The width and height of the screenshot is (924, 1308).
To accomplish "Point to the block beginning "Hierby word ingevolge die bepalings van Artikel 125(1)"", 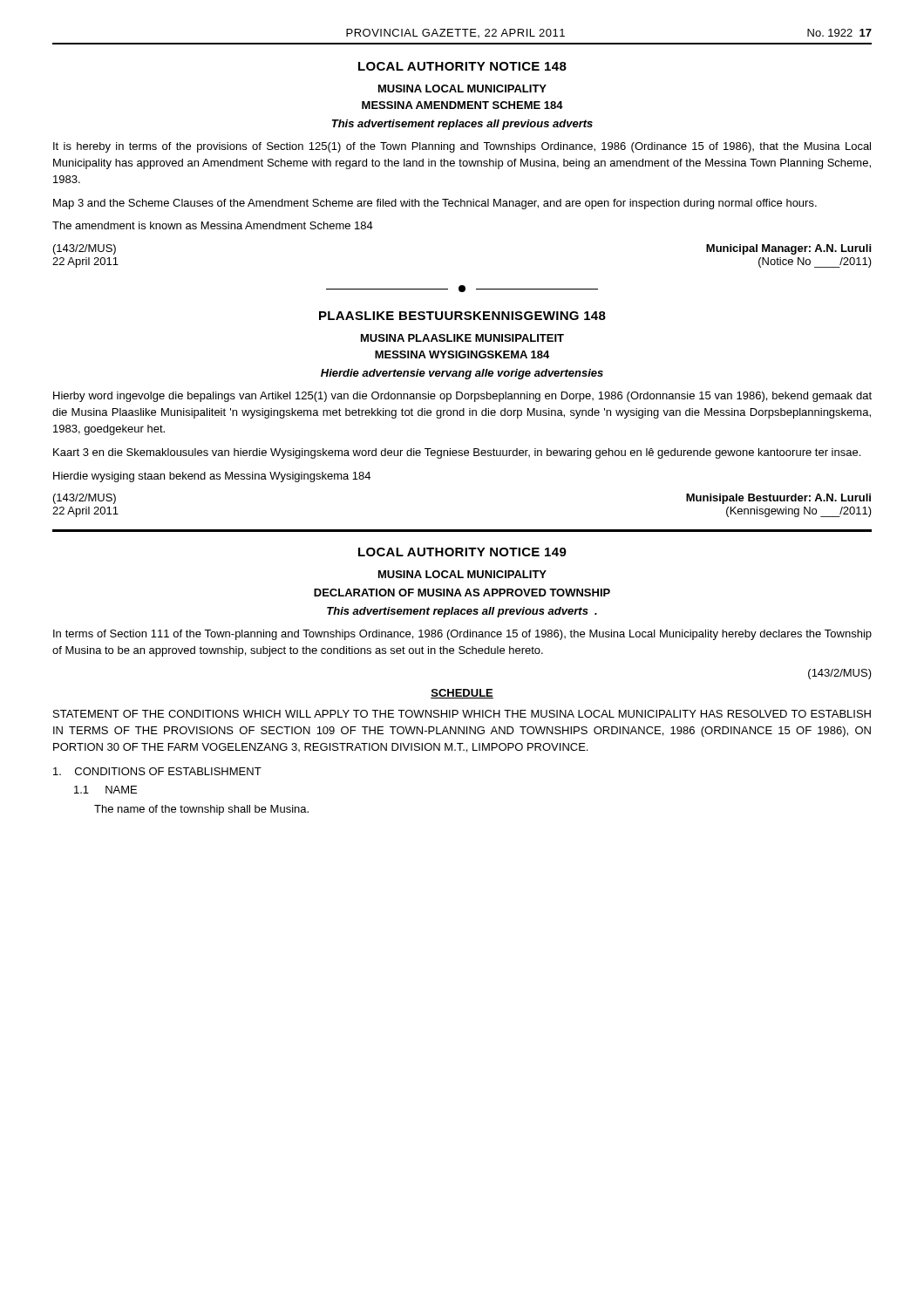I will 462,412.
